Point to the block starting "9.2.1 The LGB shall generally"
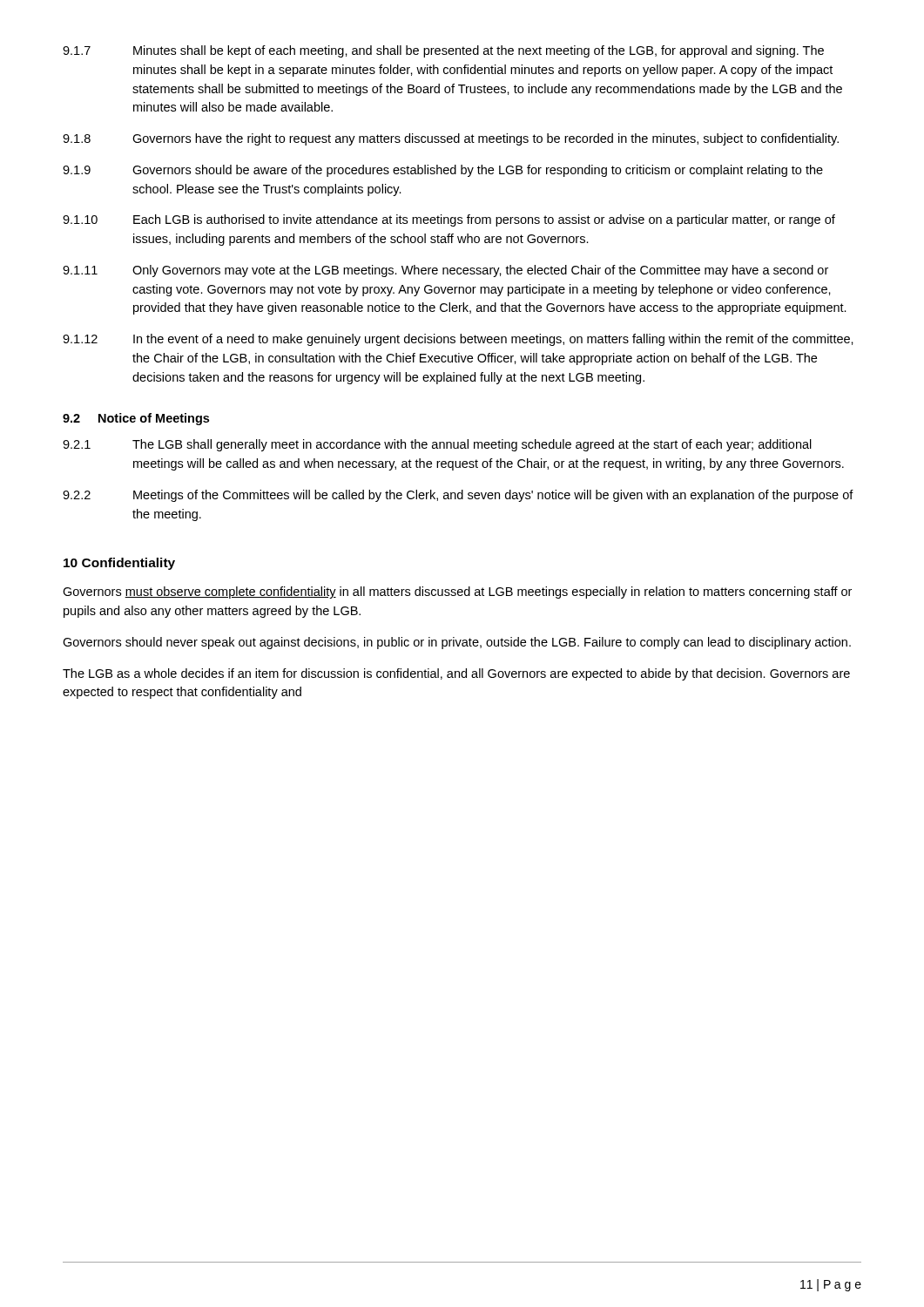Viewport: 924px width, 1307px height. [x=462, y=455]
